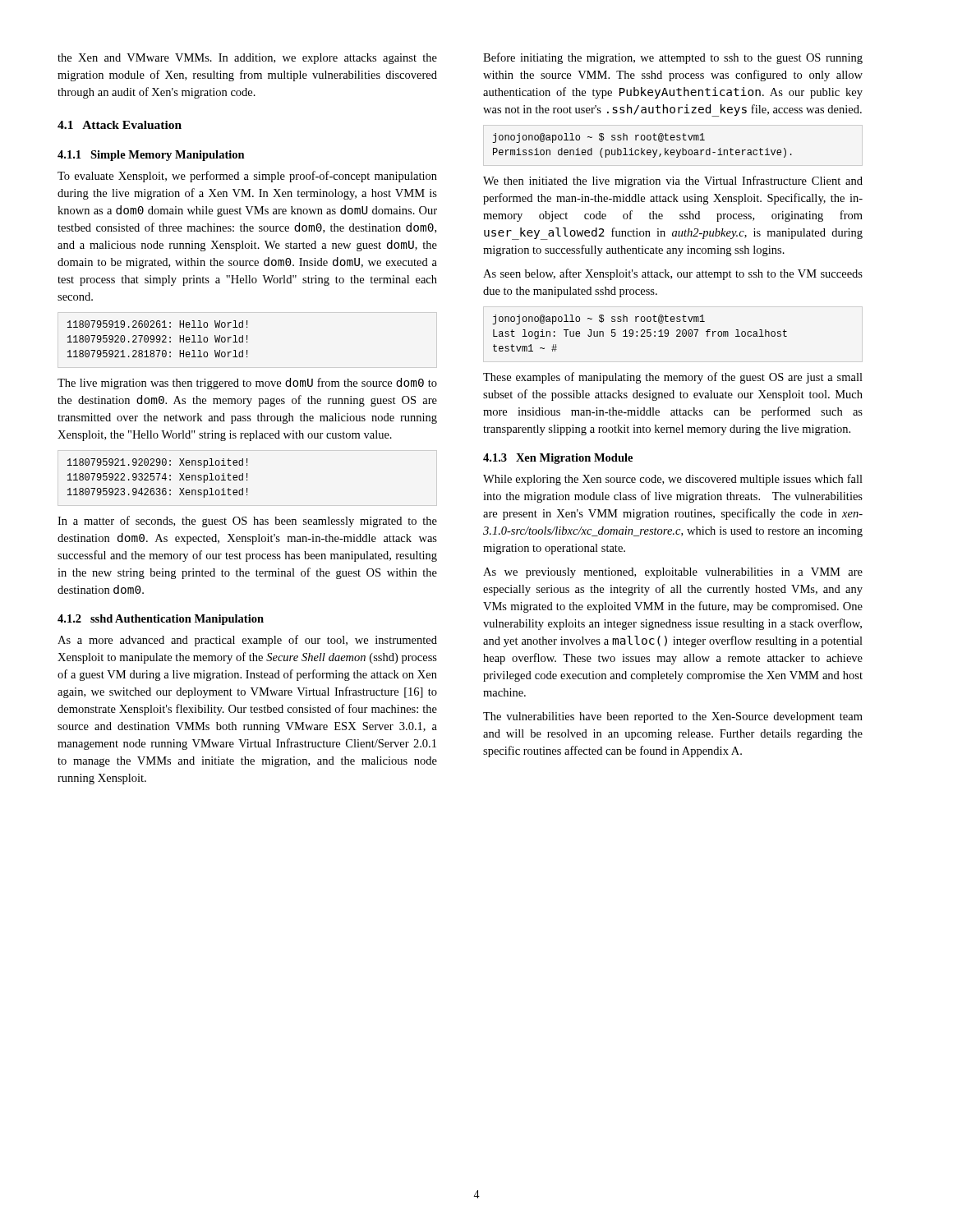Find "4.1 Attack Evaluation" on this page

pos(120,124)
